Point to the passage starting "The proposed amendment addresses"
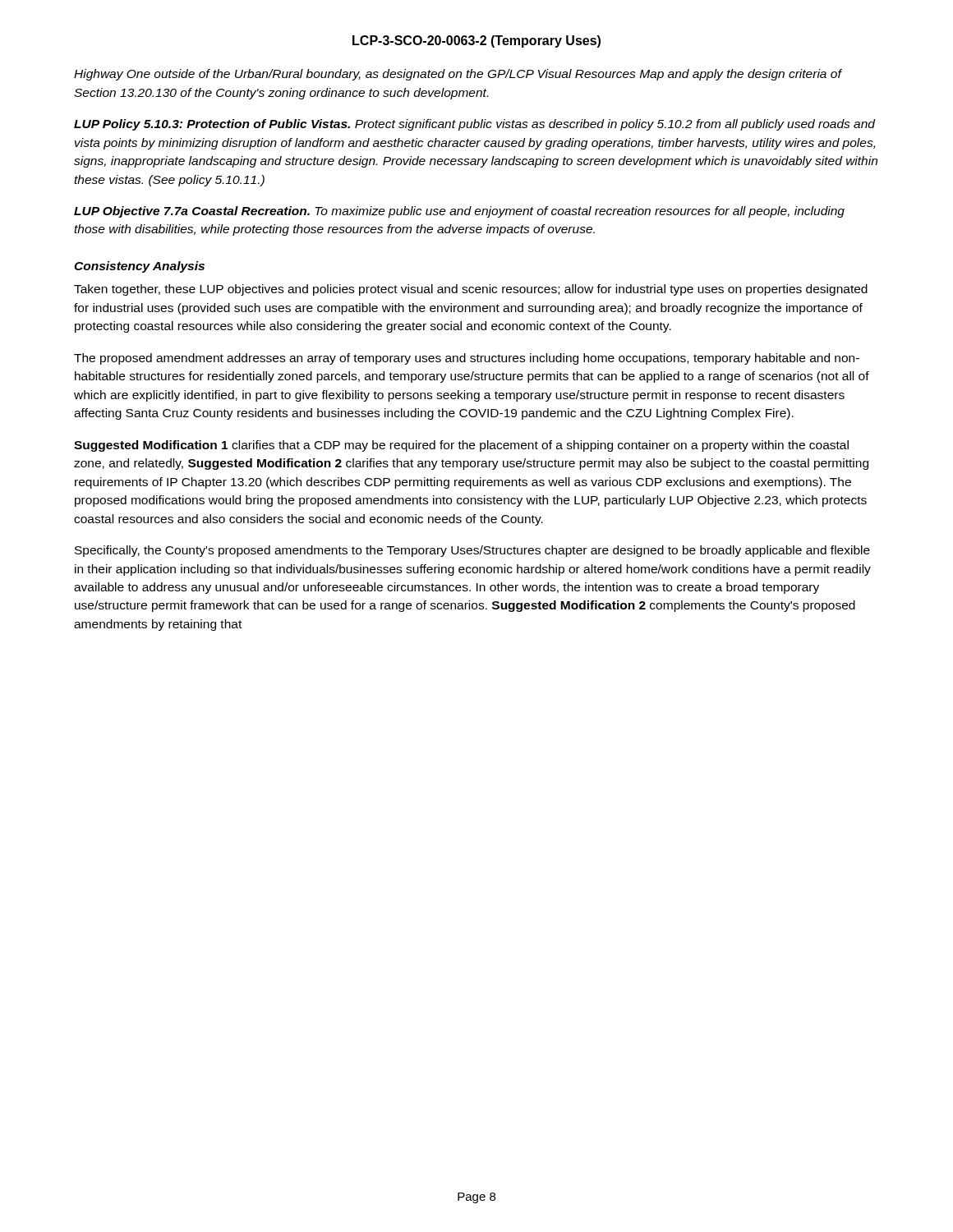This screenshot has width=953, height=1232. tap(471, 385)
